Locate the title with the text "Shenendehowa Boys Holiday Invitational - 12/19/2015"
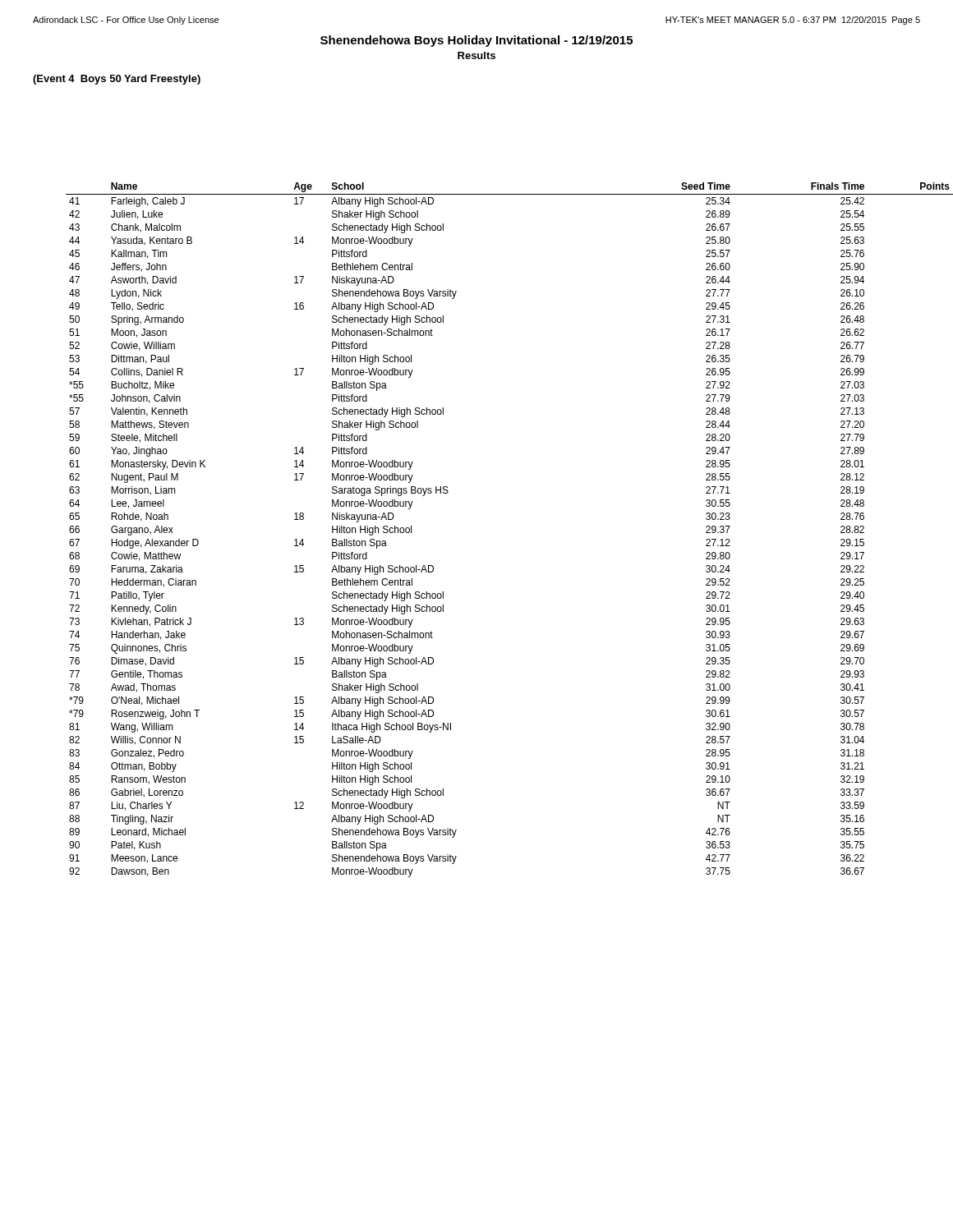Screen dimensions: 1232x953 pyautogui.click(x=476, y=40)
